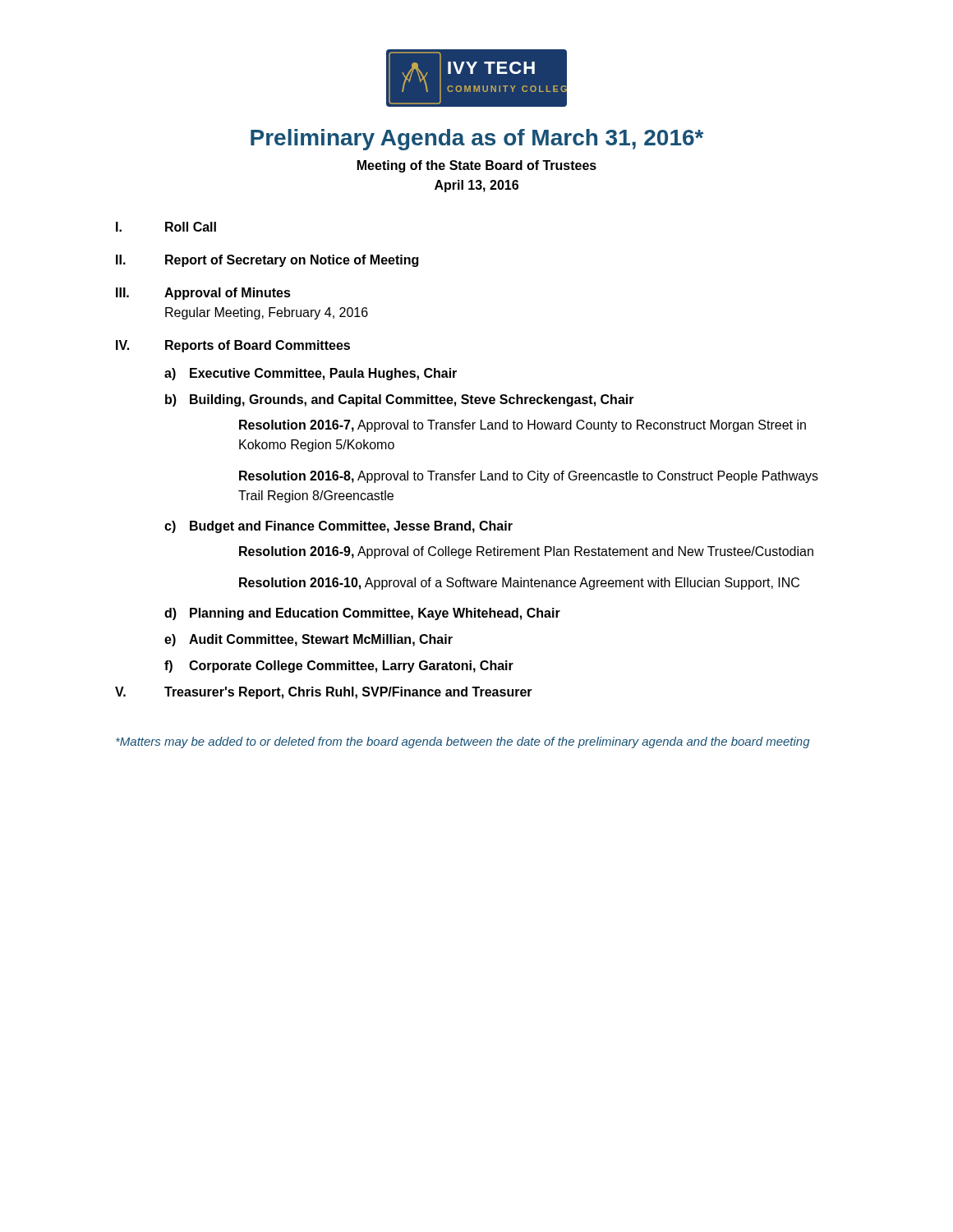Point to the block starting "c) Budget and"

tap(501, 526)
